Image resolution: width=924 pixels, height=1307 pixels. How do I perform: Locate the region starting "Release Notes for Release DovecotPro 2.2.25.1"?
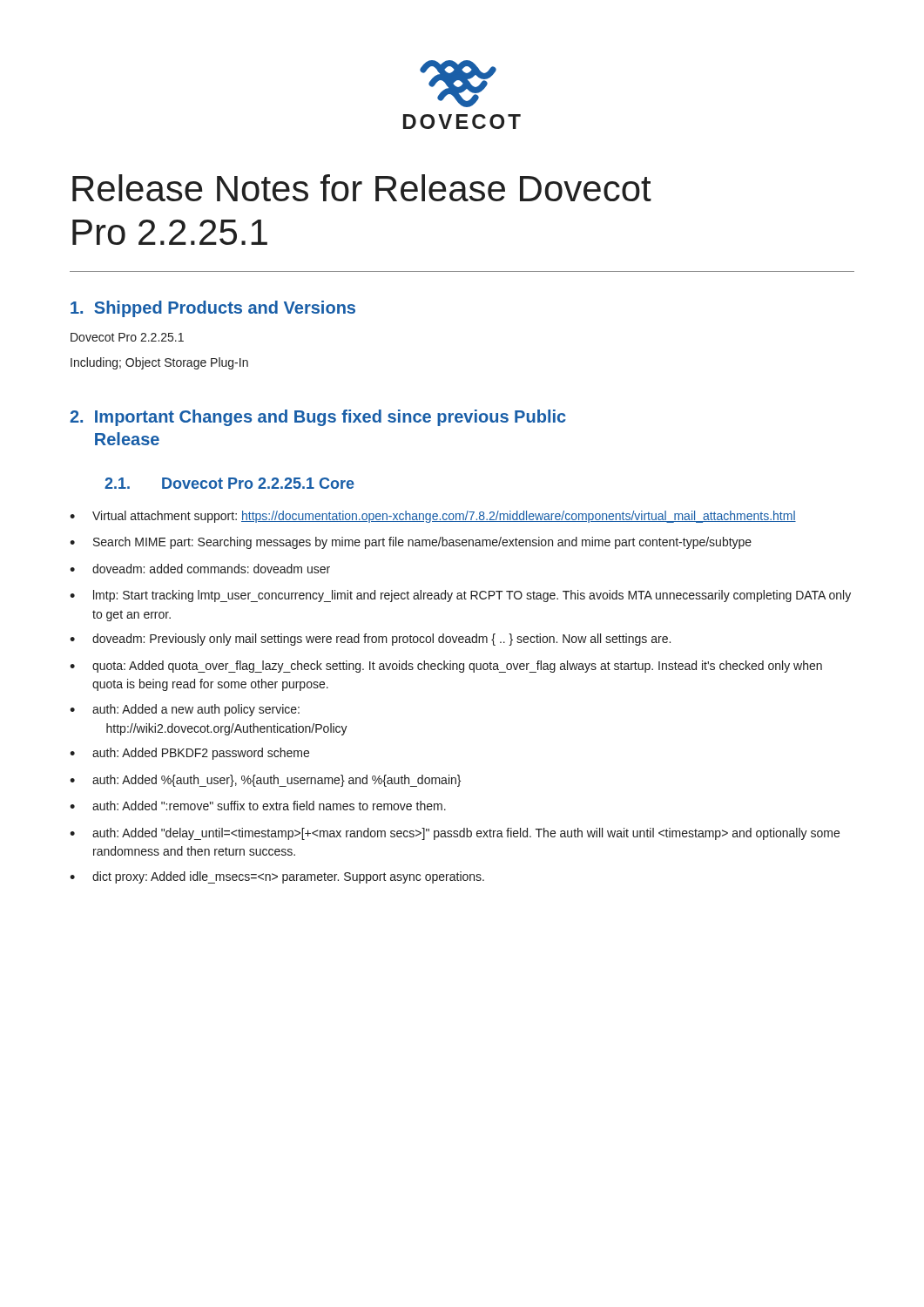[462, 211]
